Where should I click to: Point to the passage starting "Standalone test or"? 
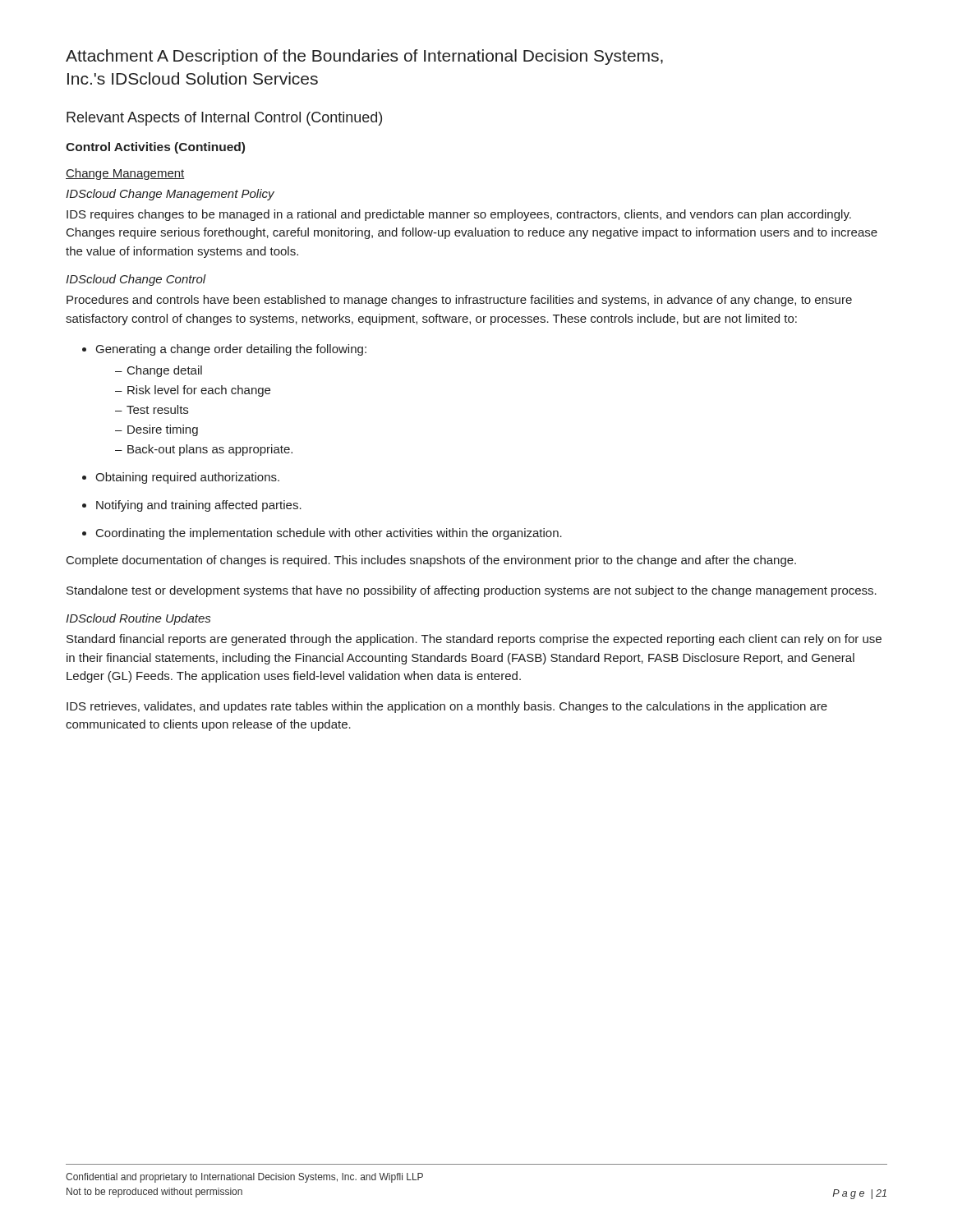pos(471,590)
